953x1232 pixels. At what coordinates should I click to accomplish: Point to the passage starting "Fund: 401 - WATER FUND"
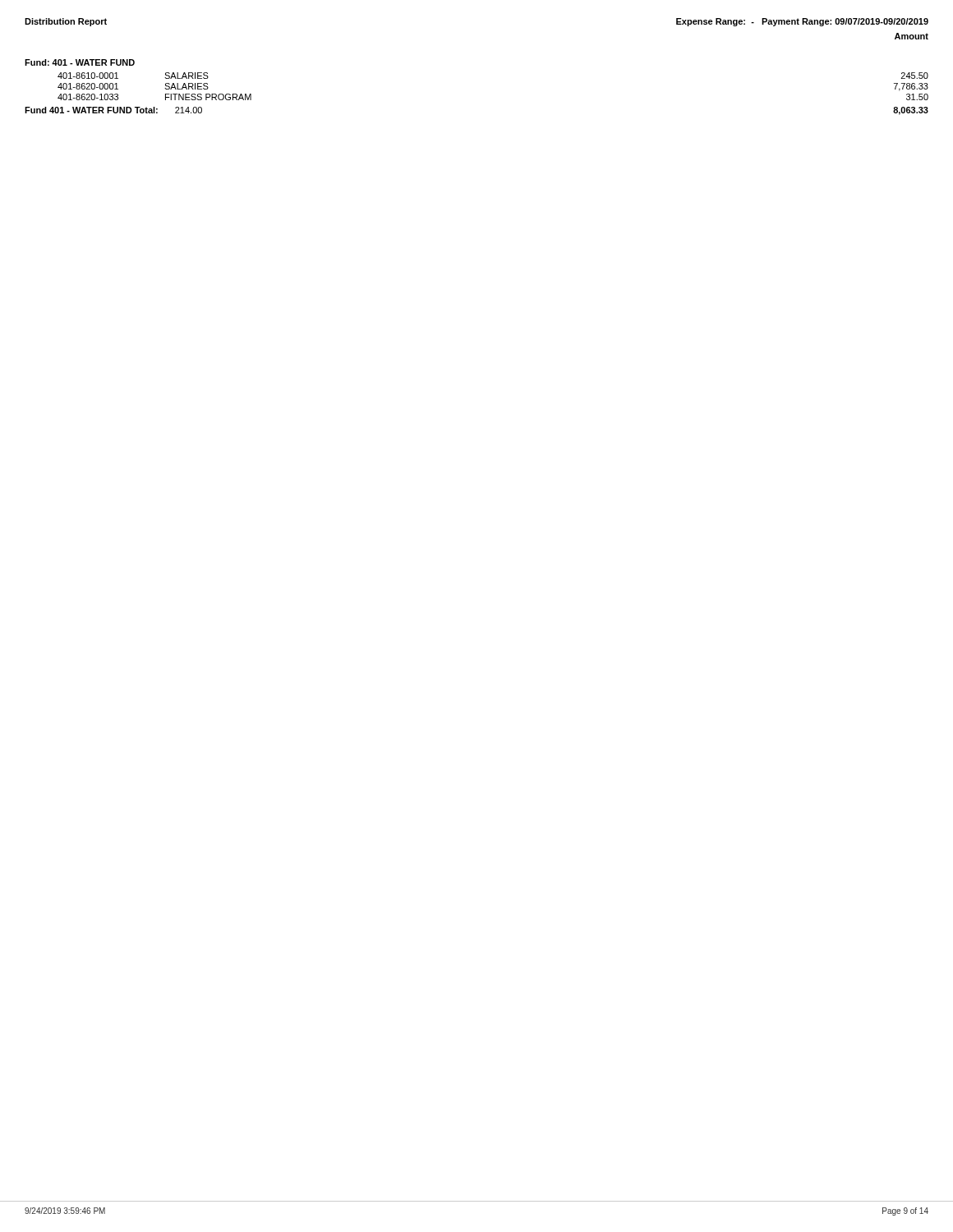pos(80,62)
